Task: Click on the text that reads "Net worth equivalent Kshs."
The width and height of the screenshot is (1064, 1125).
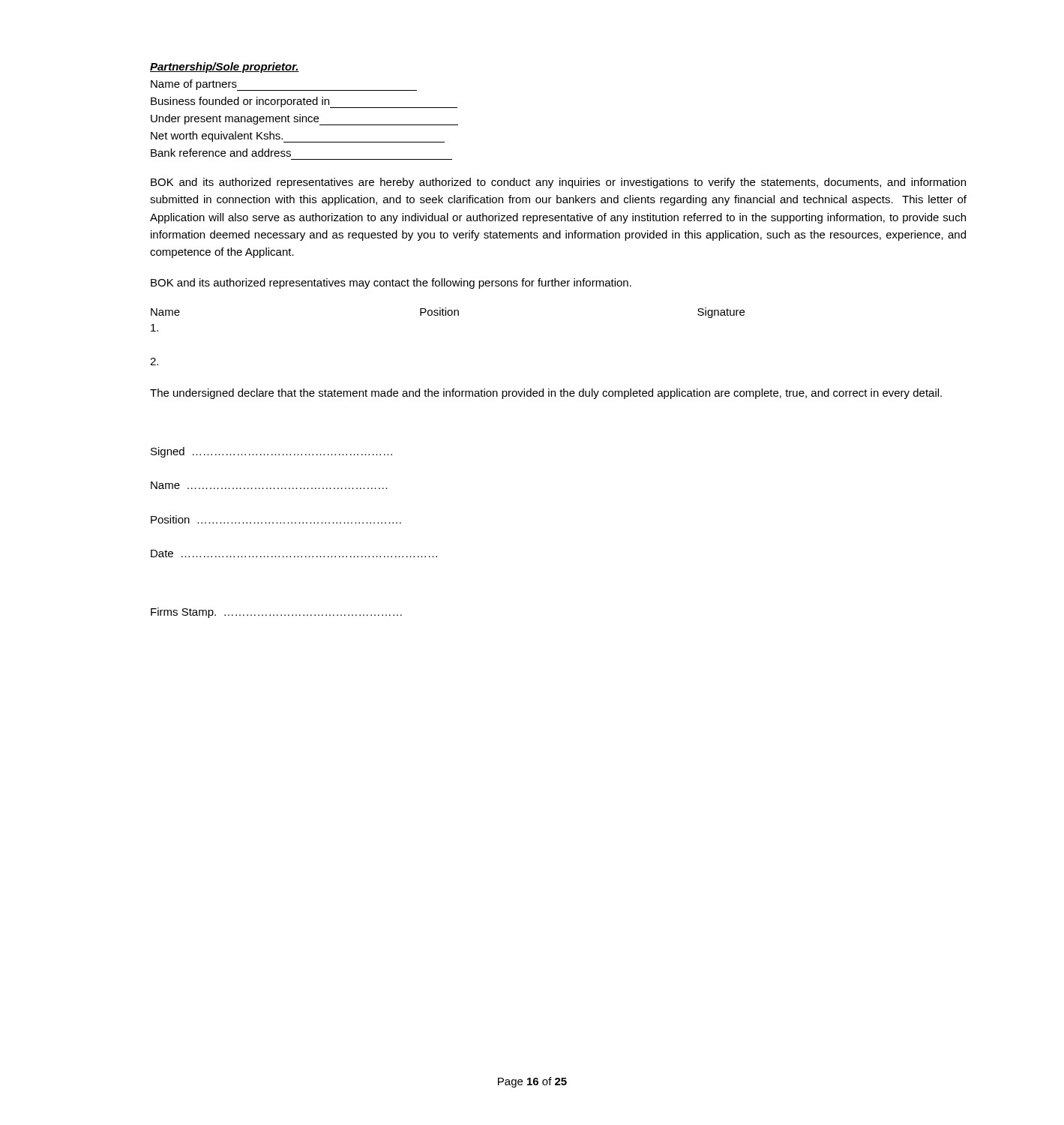Action: tap(297, 136)
